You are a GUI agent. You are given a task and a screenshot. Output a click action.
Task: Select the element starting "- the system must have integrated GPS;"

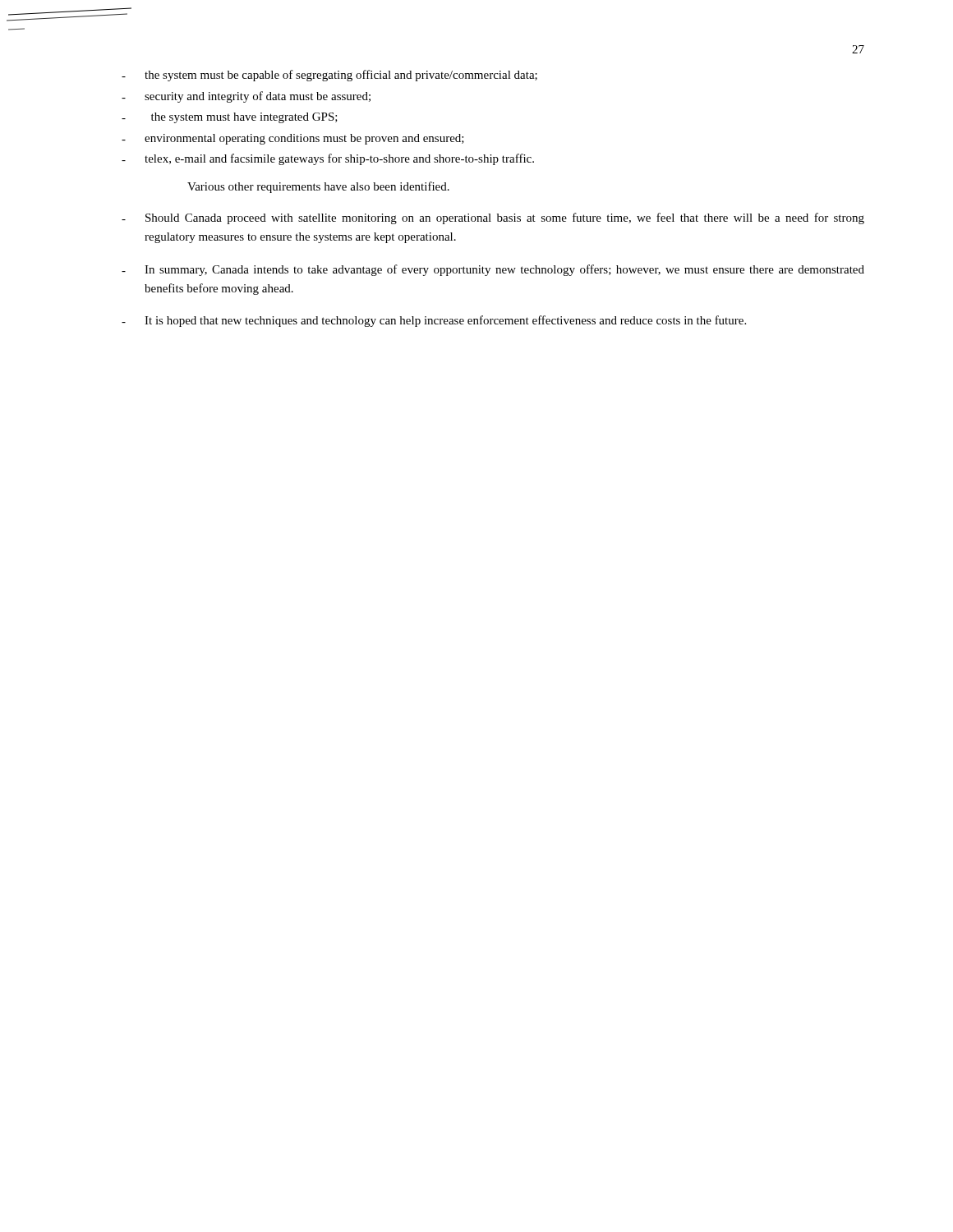pos(230,118)
